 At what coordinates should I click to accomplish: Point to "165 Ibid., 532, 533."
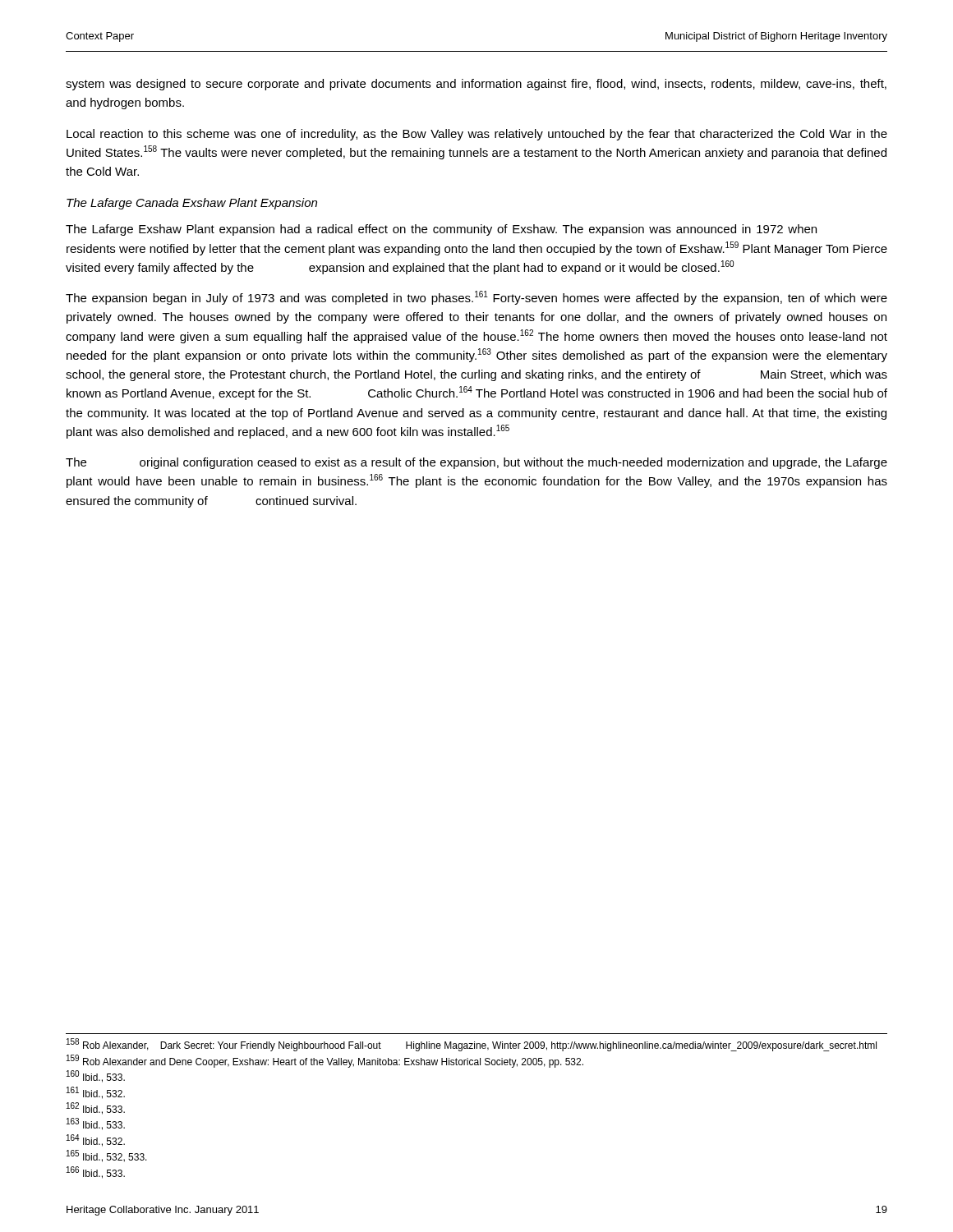[x=107, y=1157]
